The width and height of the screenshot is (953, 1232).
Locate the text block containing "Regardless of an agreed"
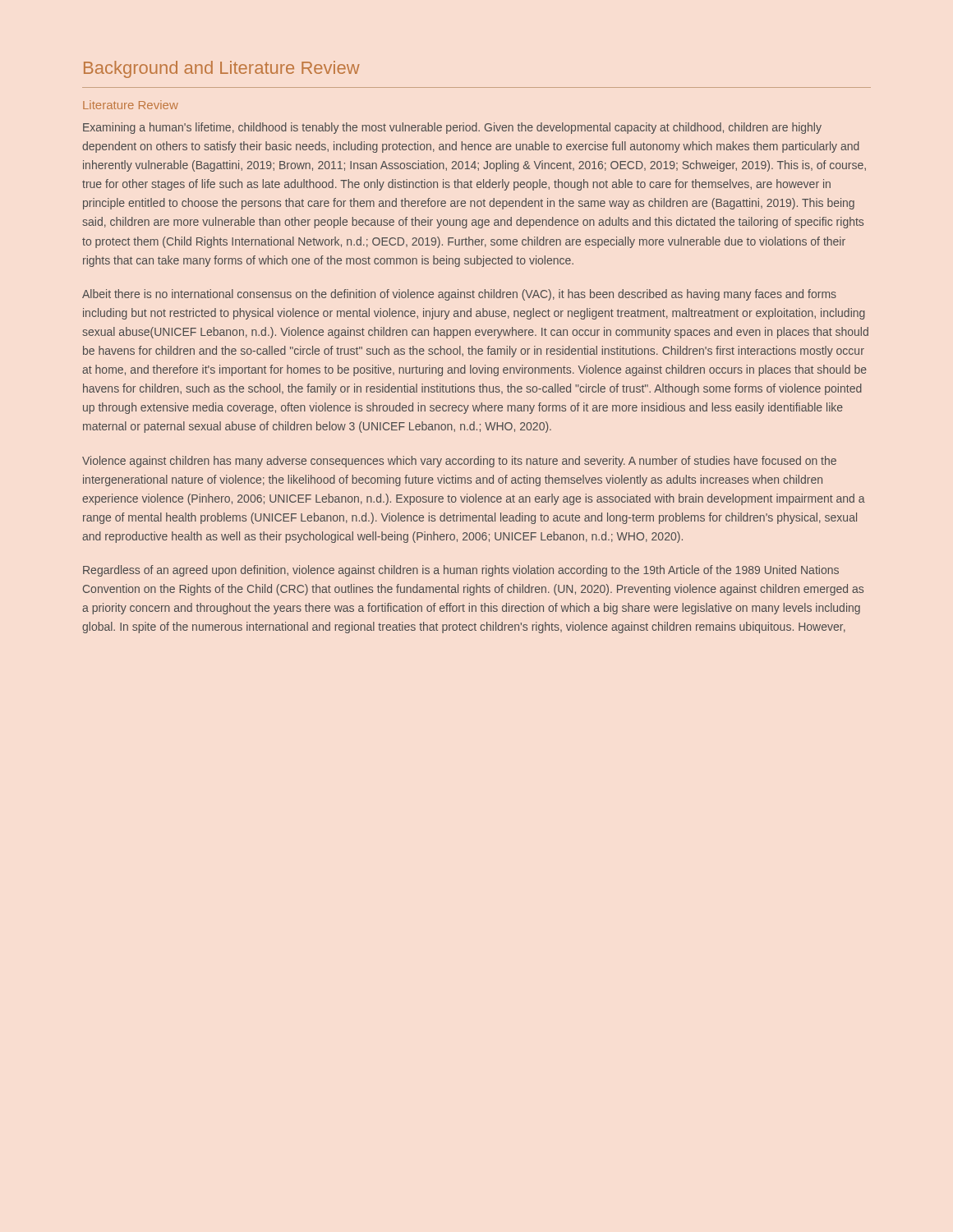[x=473, y=598]
